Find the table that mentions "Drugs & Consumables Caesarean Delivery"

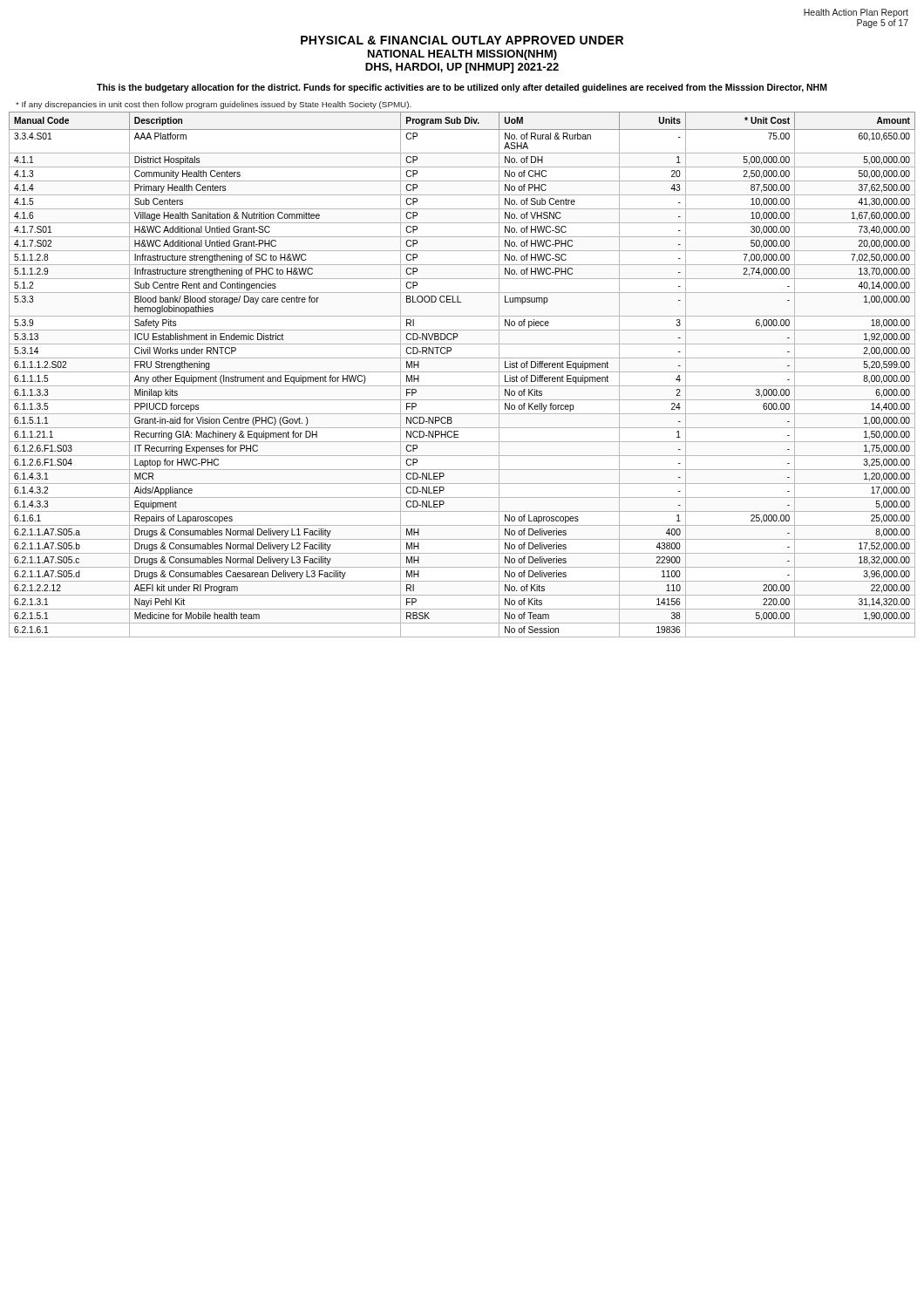[462, 374]
